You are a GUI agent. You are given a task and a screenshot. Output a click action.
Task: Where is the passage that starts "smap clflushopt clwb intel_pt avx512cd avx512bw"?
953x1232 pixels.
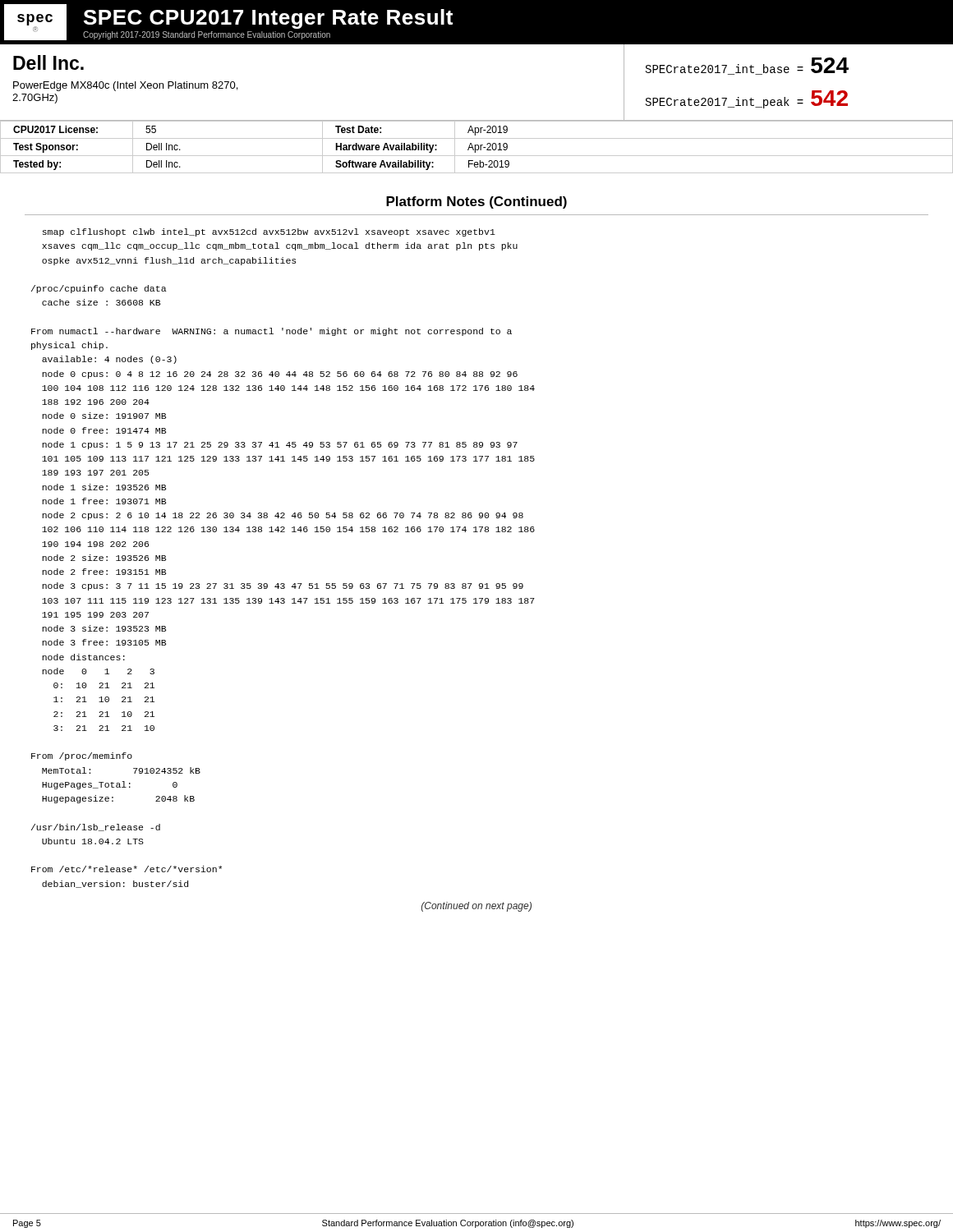point(269,232)
